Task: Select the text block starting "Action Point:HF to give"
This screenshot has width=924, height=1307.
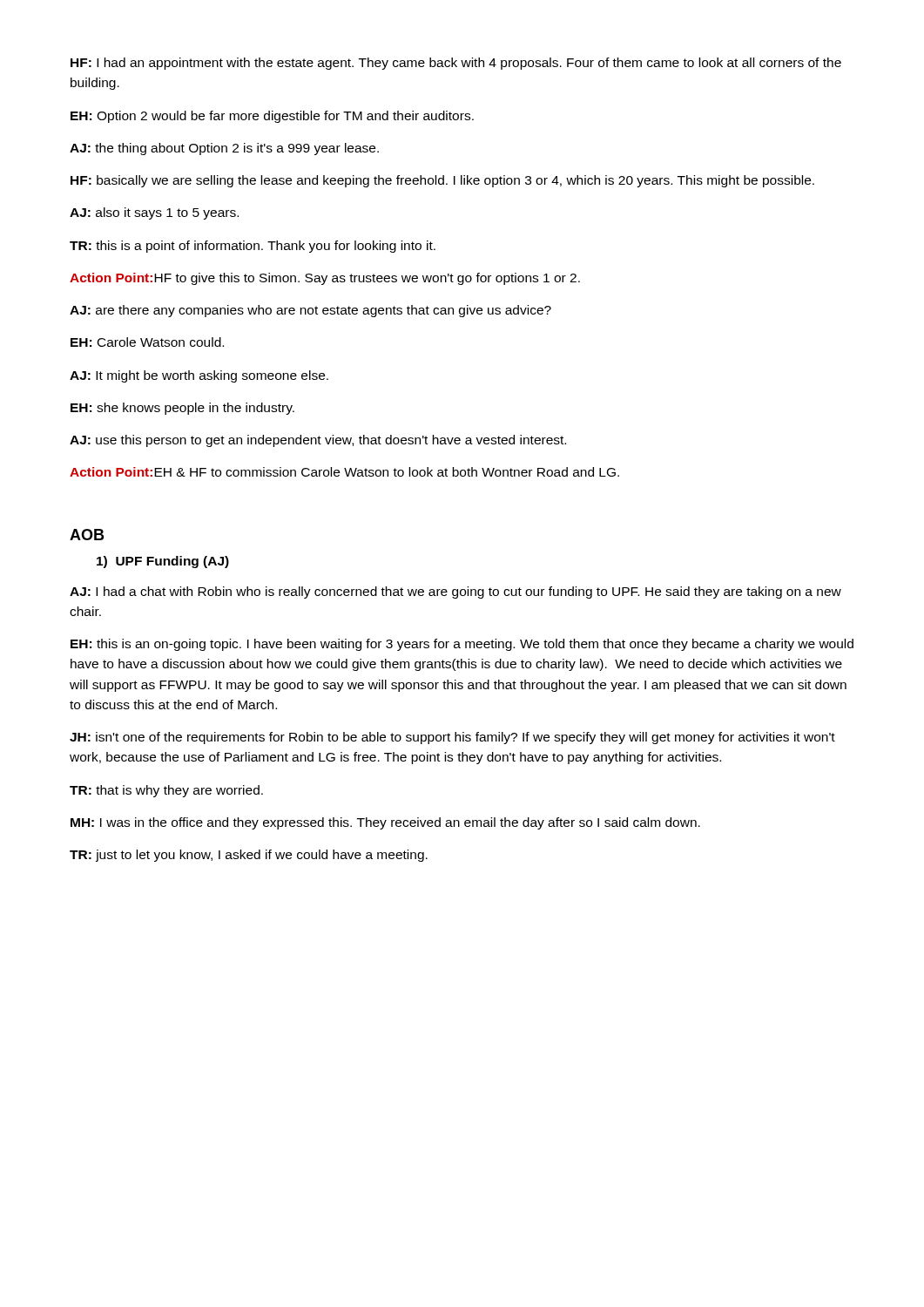Action: [x=325, y=277]
